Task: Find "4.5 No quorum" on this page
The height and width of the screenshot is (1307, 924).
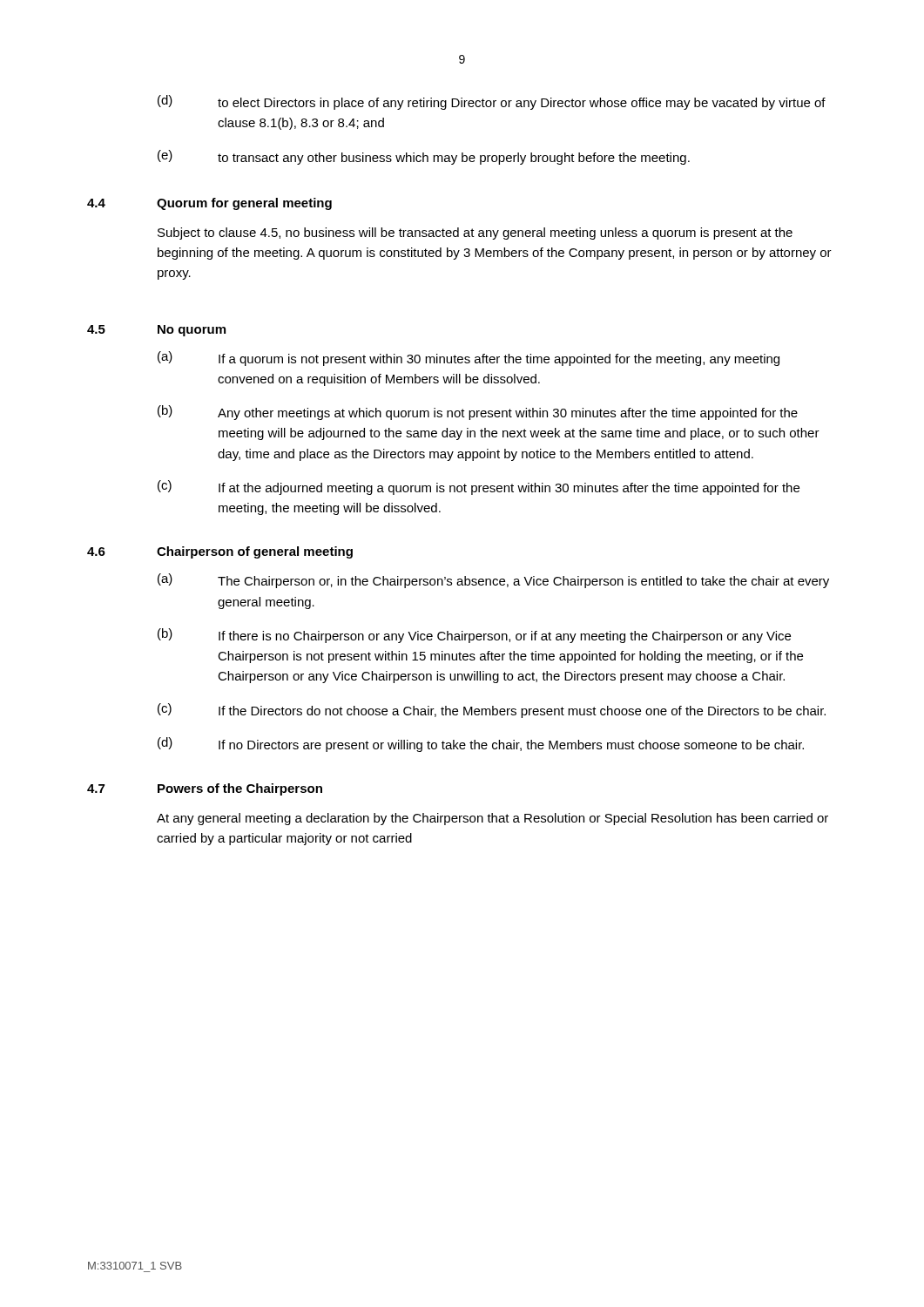Action: 156,331
